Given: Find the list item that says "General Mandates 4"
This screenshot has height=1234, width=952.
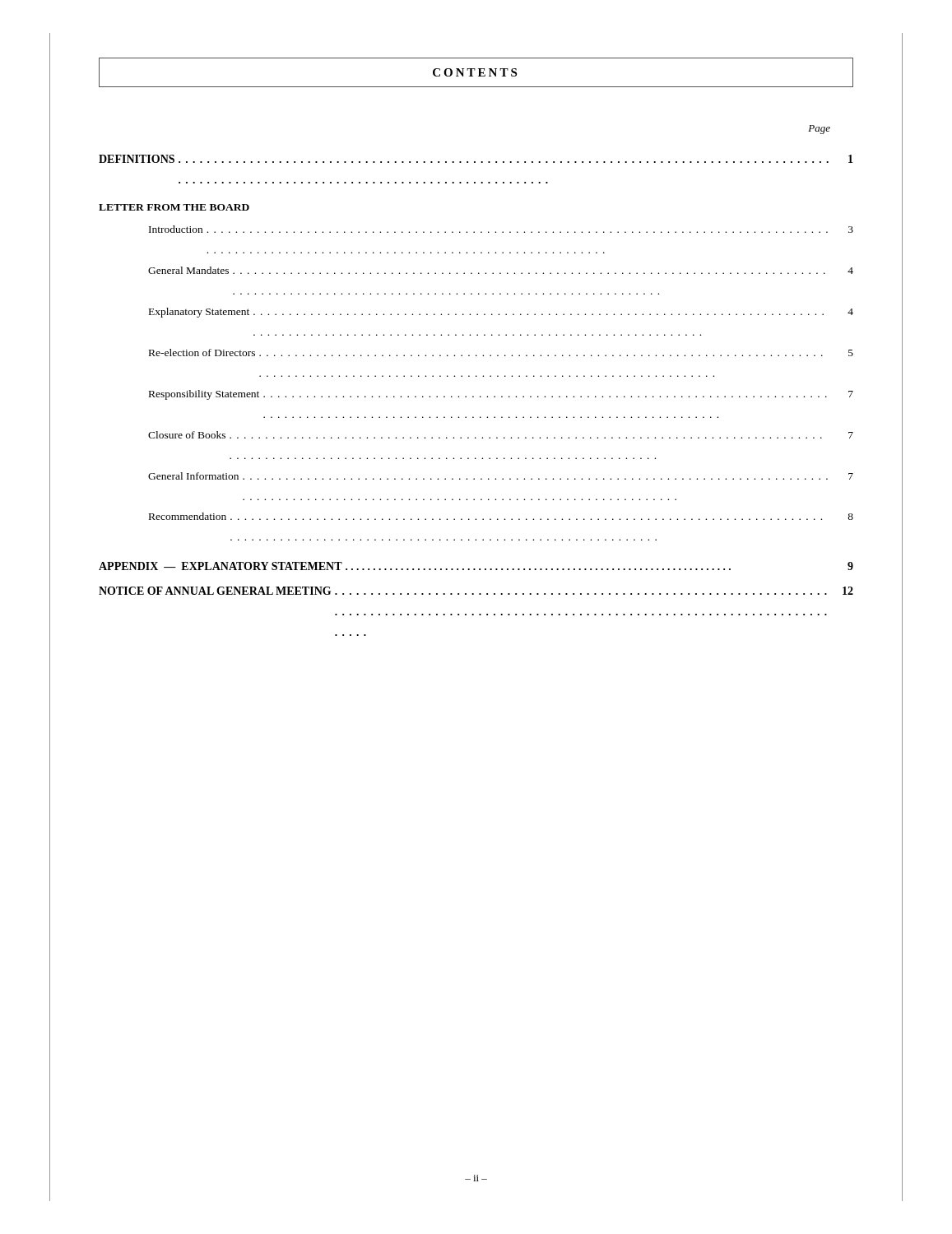Looking at the screenshot, I should coord(501,281).
